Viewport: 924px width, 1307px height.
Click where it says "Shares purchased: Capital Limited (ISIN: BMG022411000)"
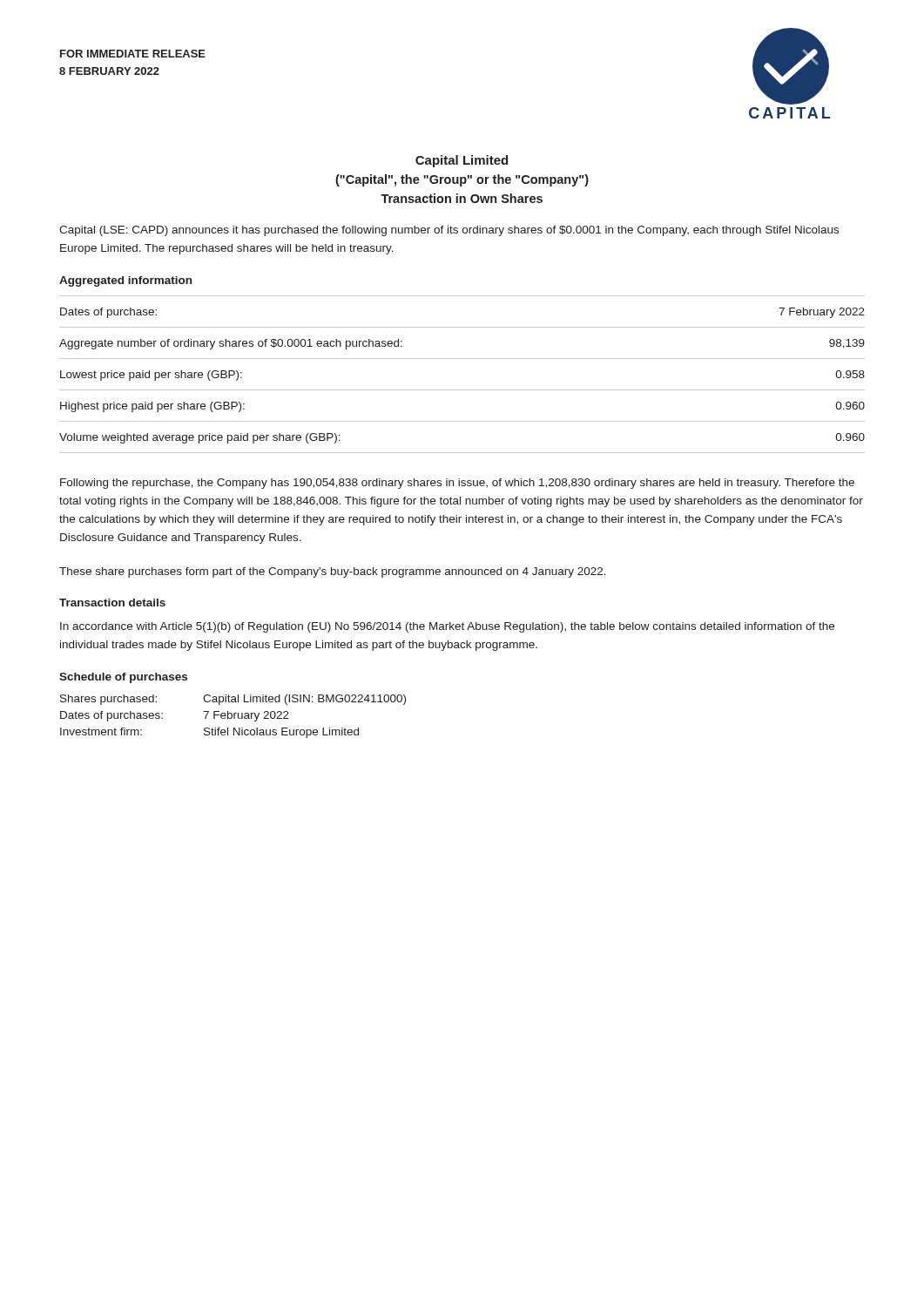click(x=233, y=700)
